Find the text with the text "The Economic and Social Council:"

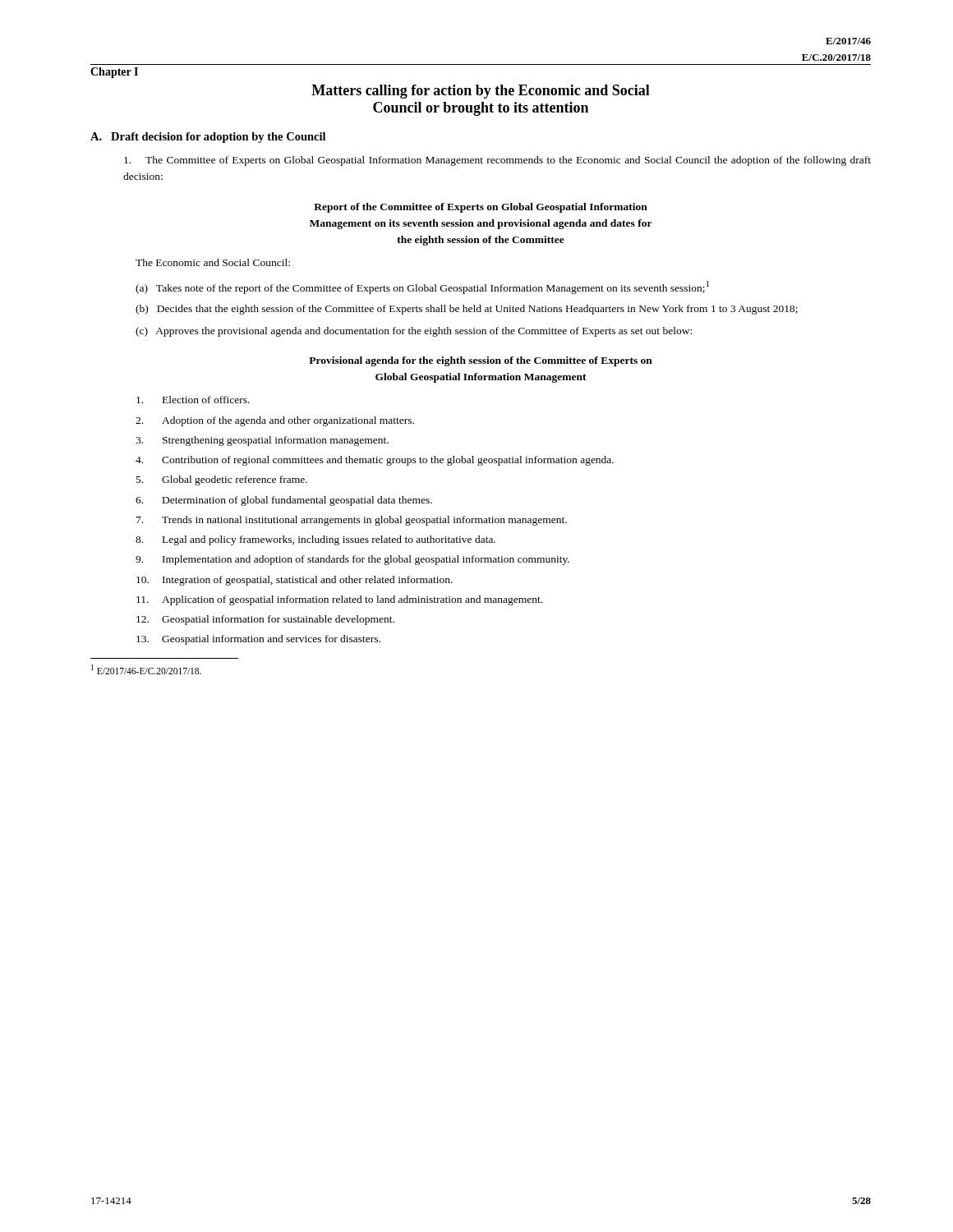213,263
